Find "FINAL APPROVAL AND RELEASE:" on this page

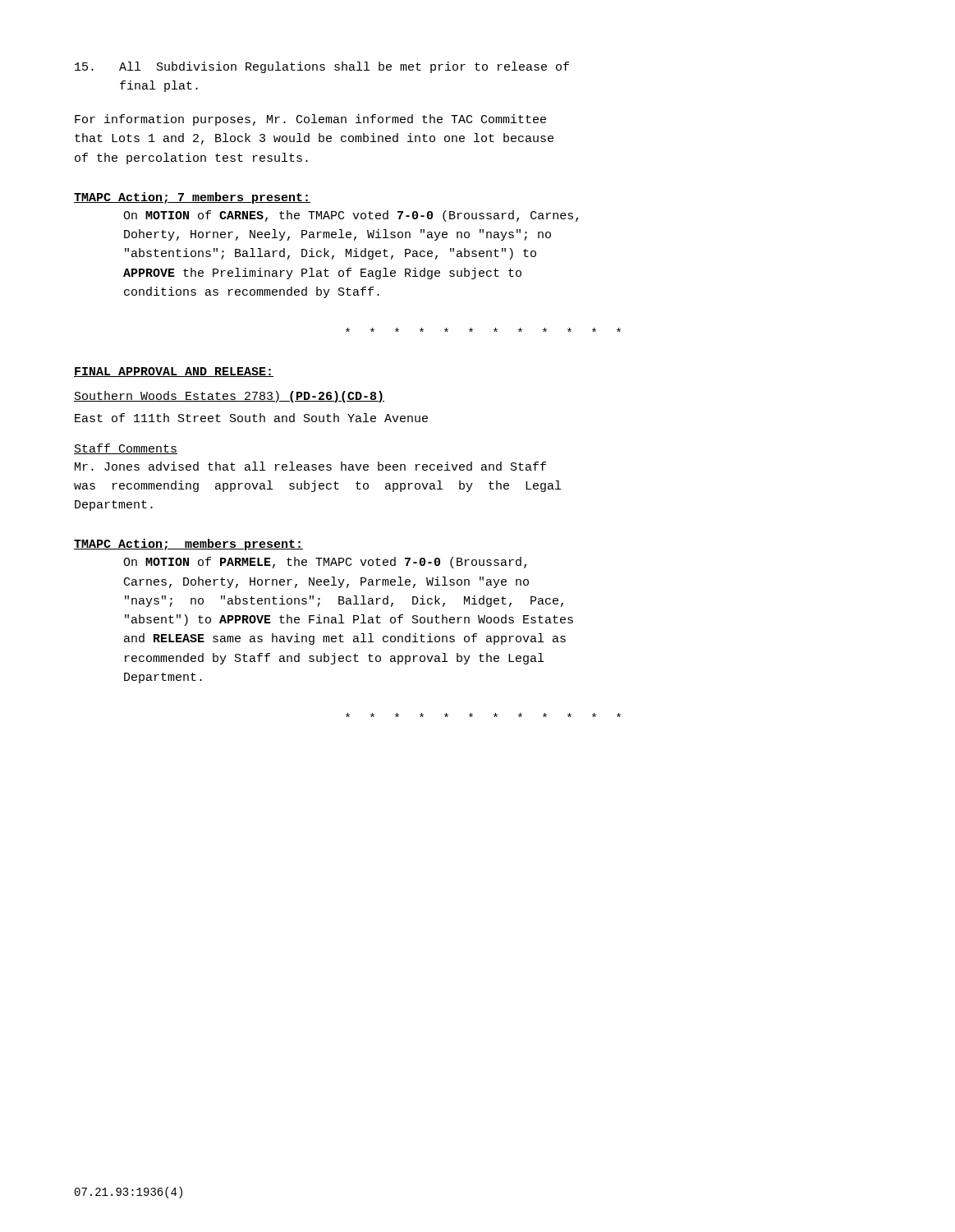point(174,372)
